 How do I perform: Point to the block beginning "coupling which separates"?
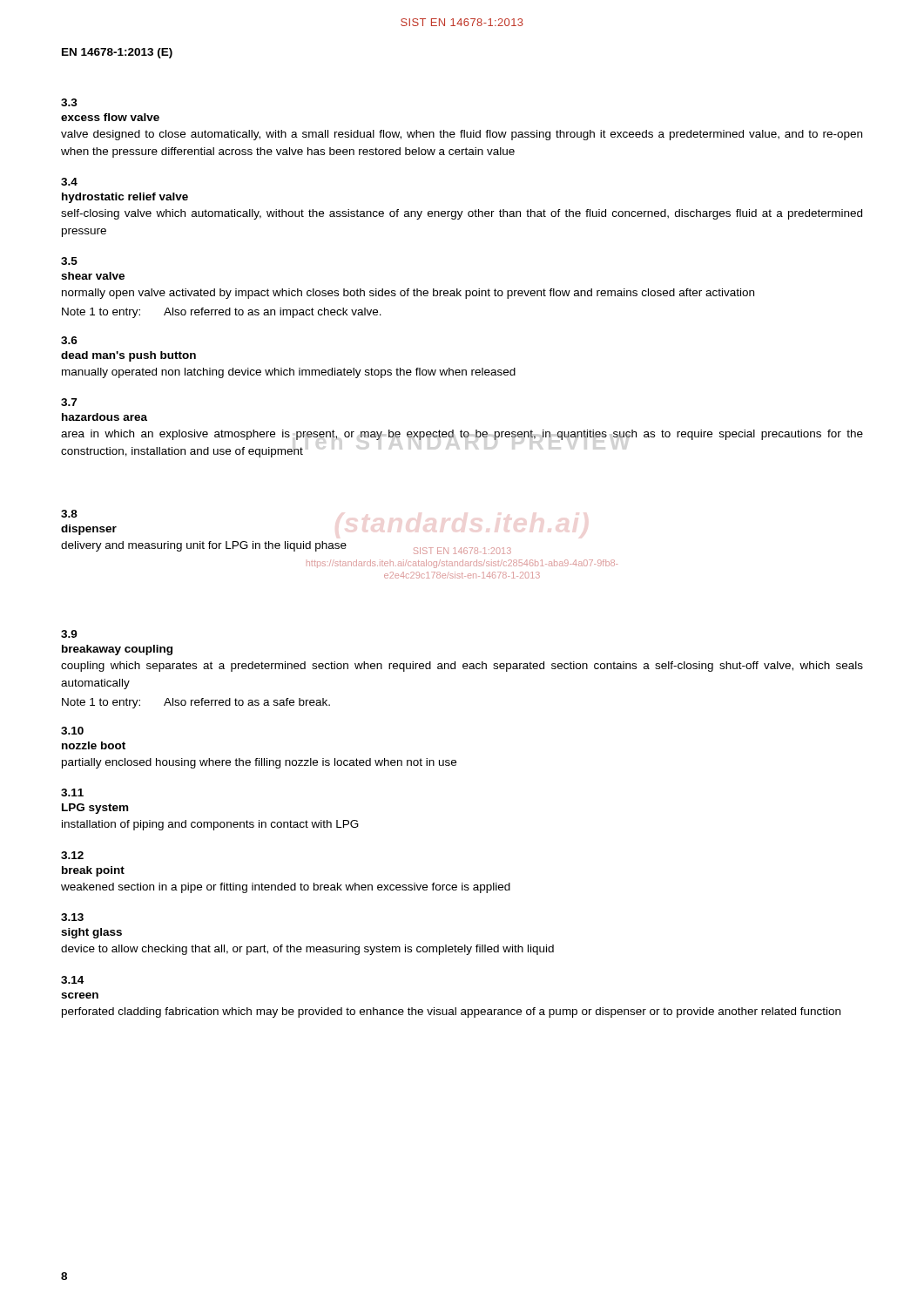click(462, 674)
